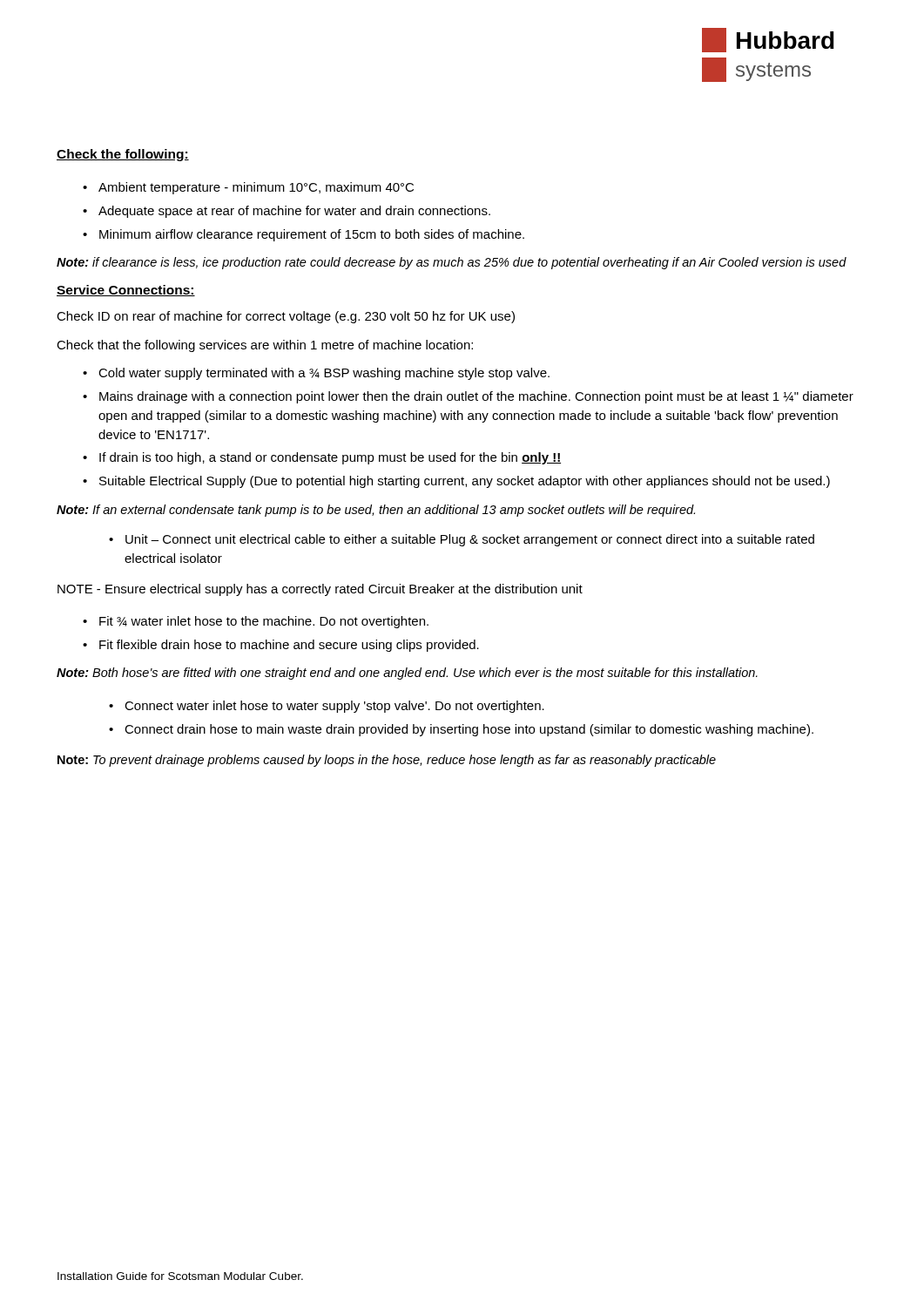Select the list item containing "• Suitable Electrical Supply (Due to potential"

point(457,481)
